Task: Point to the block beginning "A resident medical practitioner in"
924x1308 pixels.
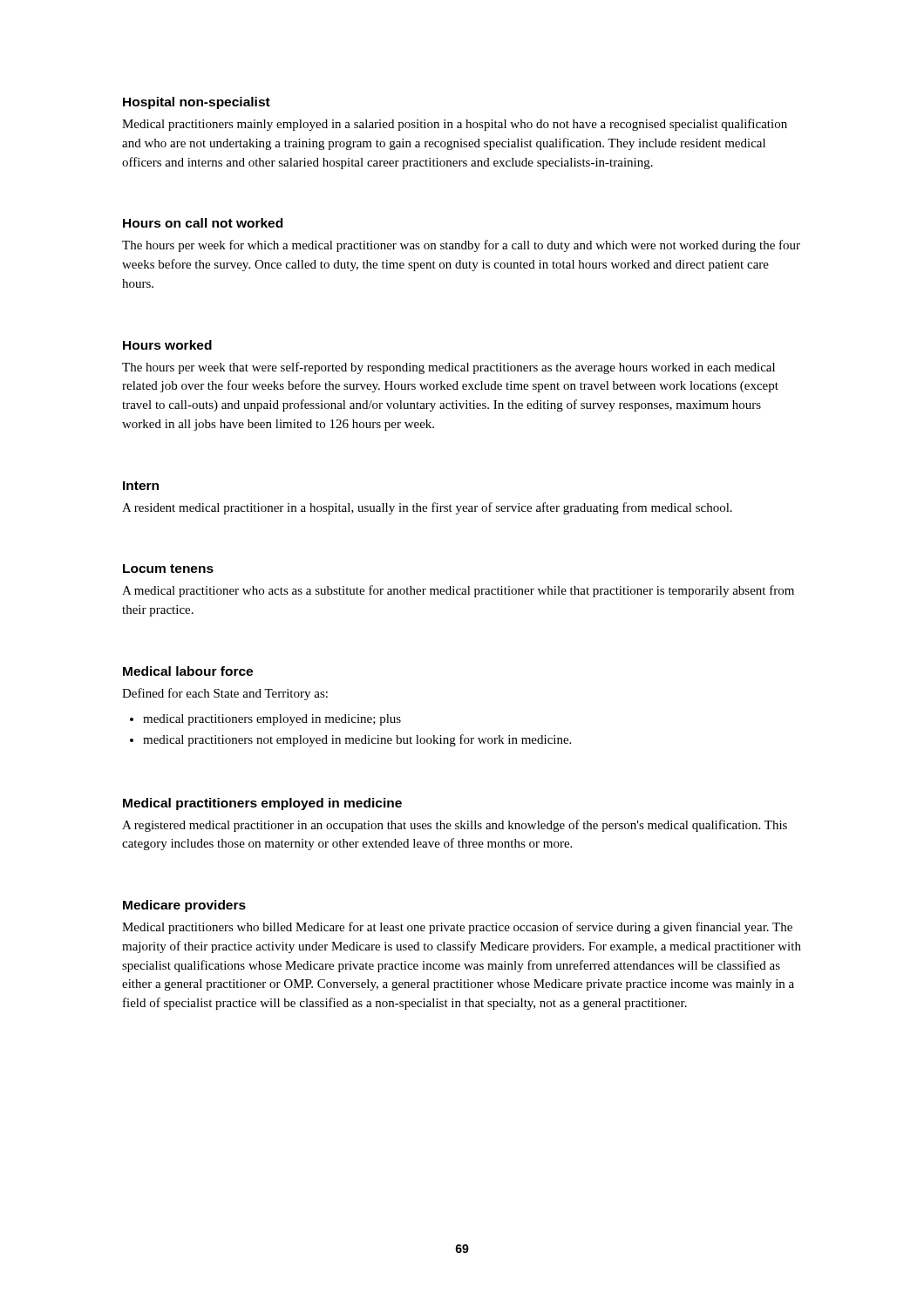Action: (x=427, y=507)
